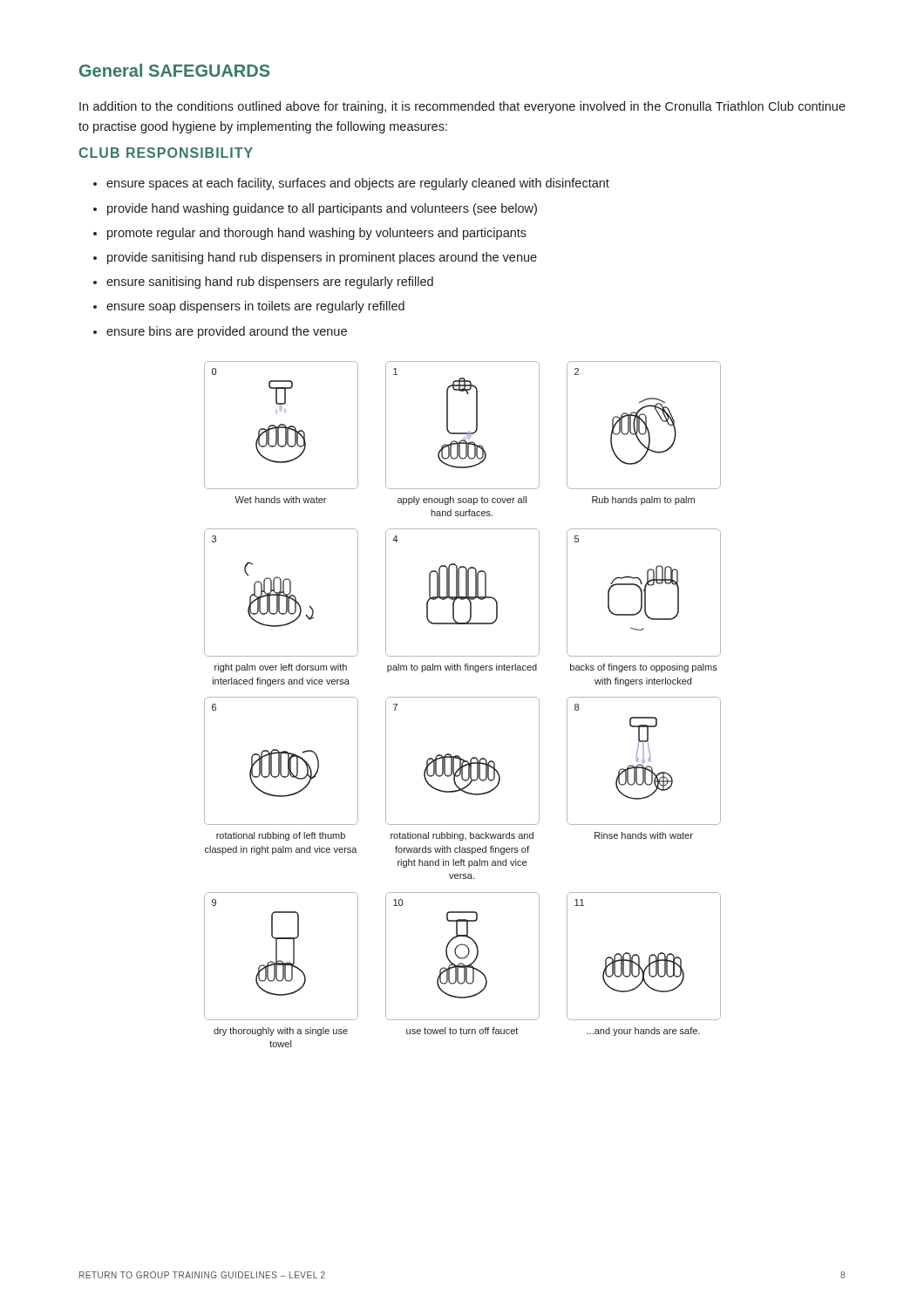The width and height of the screenshot is (924, 1308).
Task: Click on the illustration
Action: tap(462, 710)
